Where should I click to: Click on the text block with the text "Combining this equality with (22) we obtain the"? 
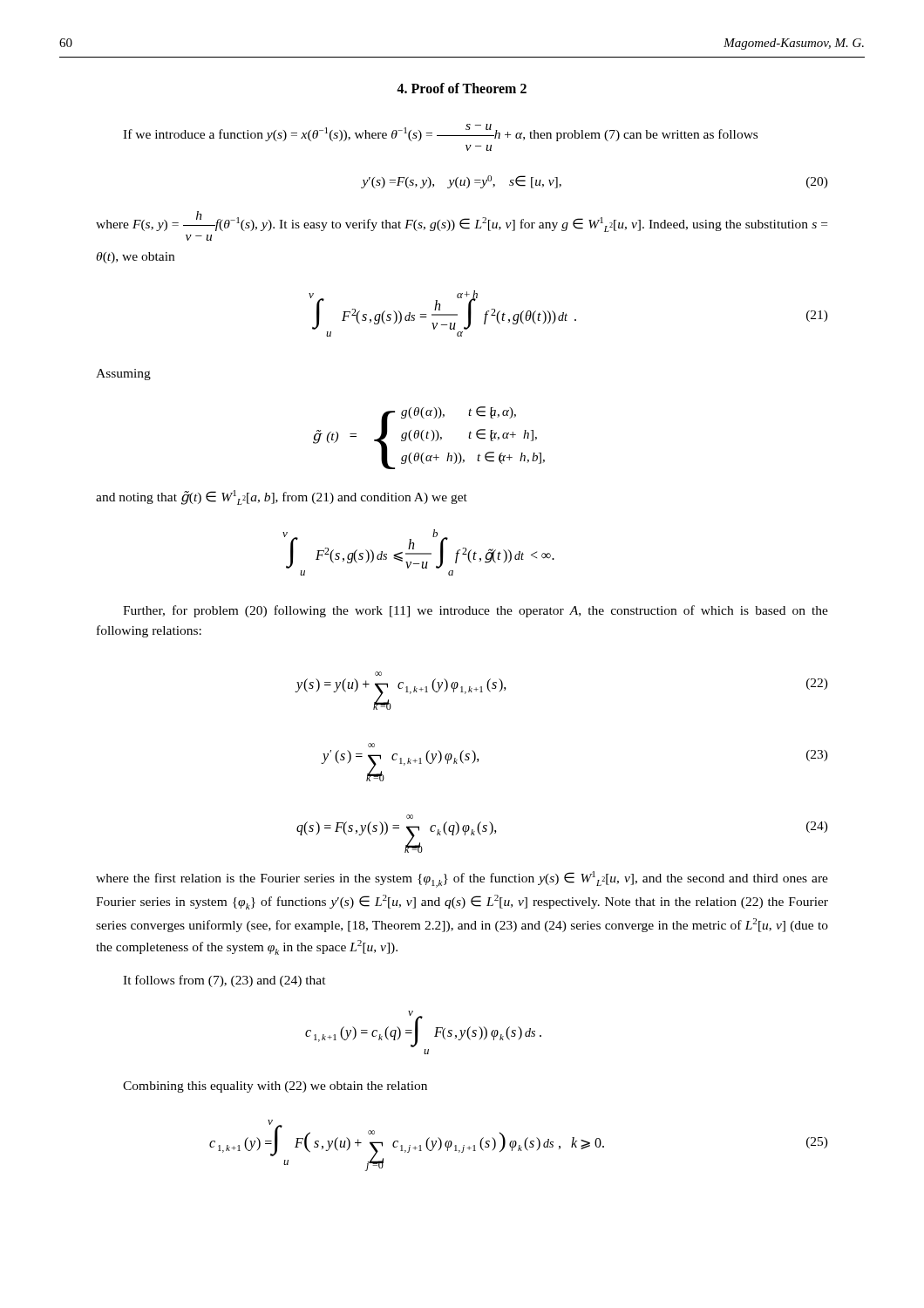(275, 1085)
